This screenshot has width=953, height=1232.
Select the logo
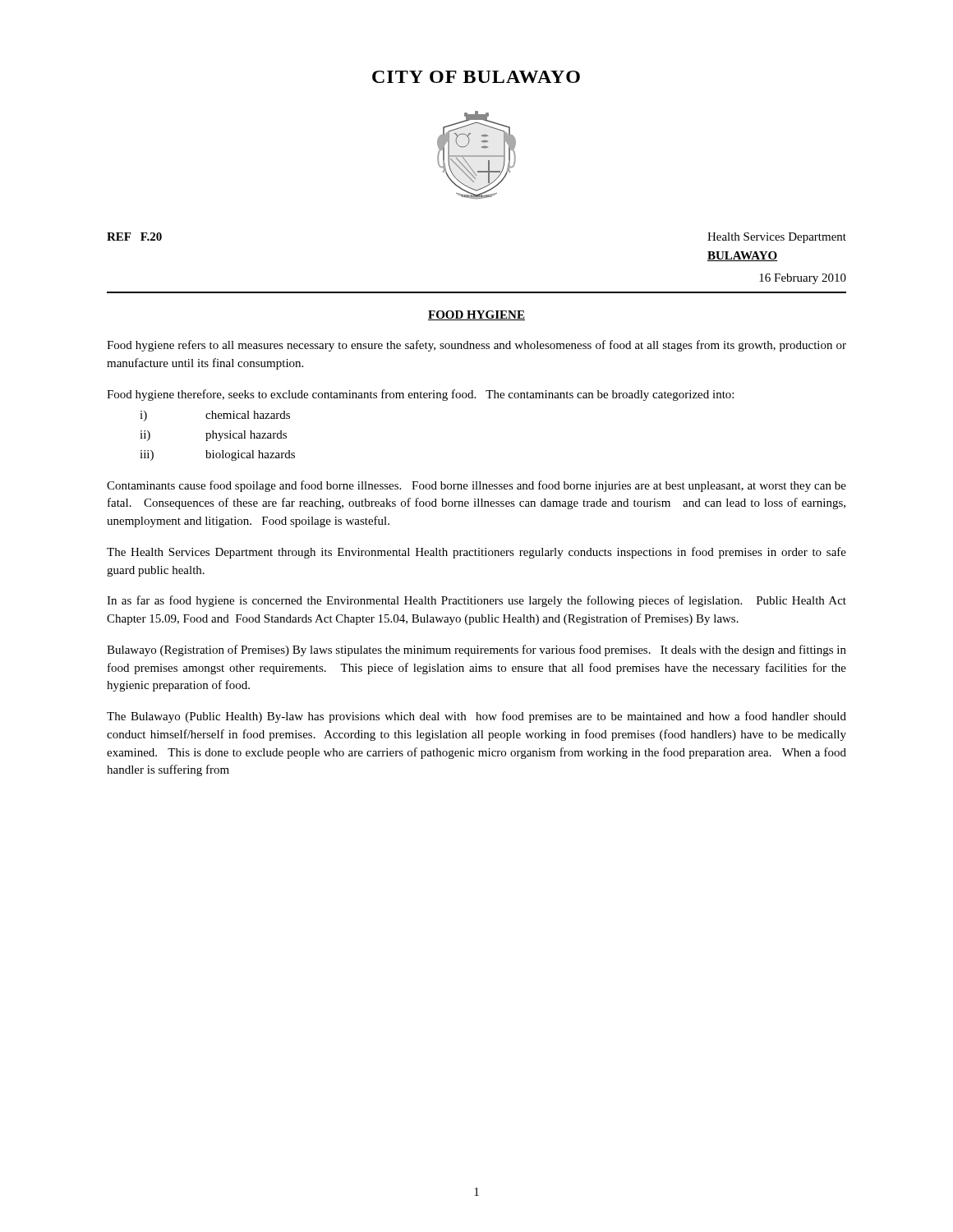click(476, 158)
